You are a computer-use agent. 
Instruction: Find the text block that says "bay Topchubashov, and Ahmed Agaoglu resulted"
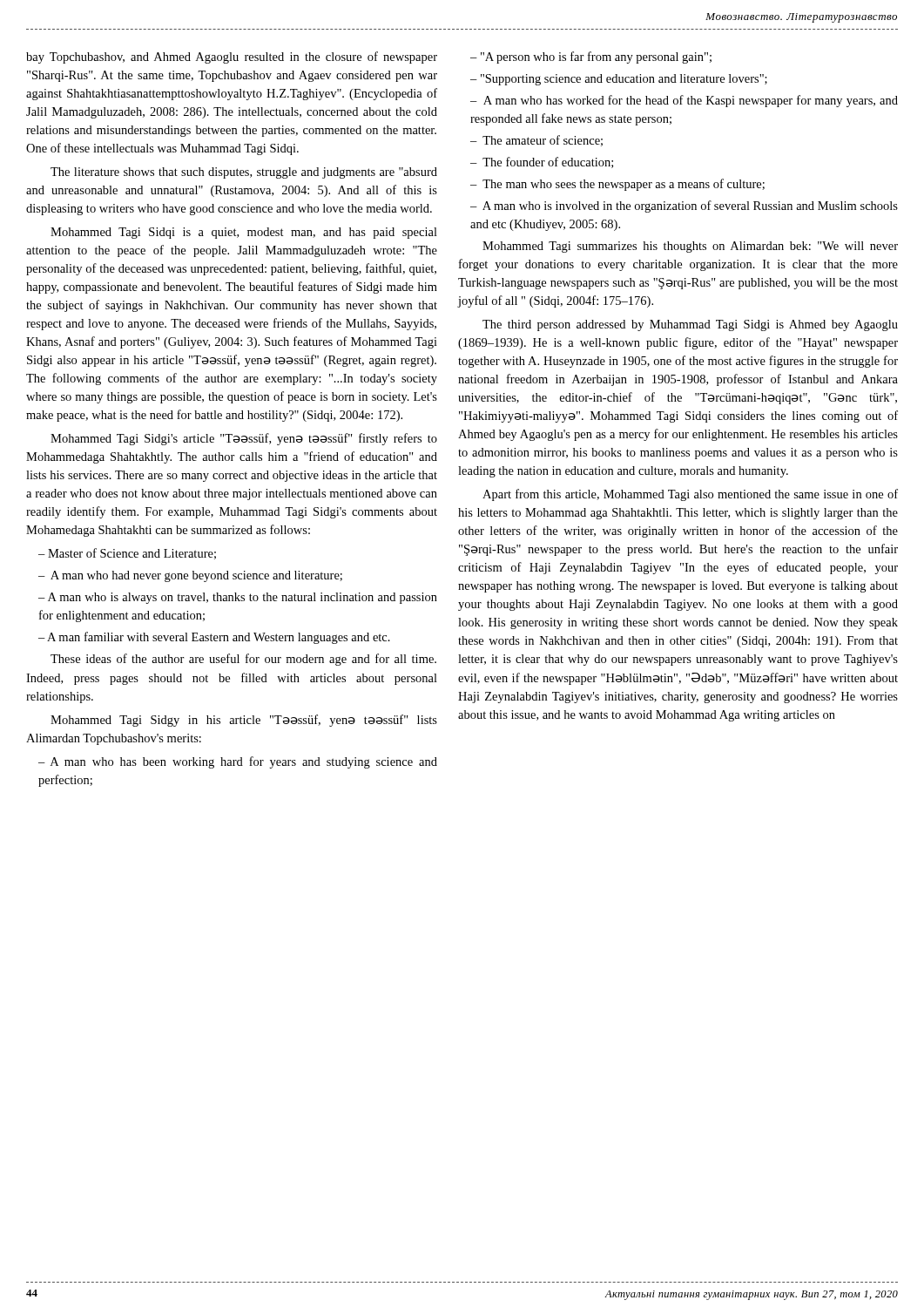coord(232,102)
